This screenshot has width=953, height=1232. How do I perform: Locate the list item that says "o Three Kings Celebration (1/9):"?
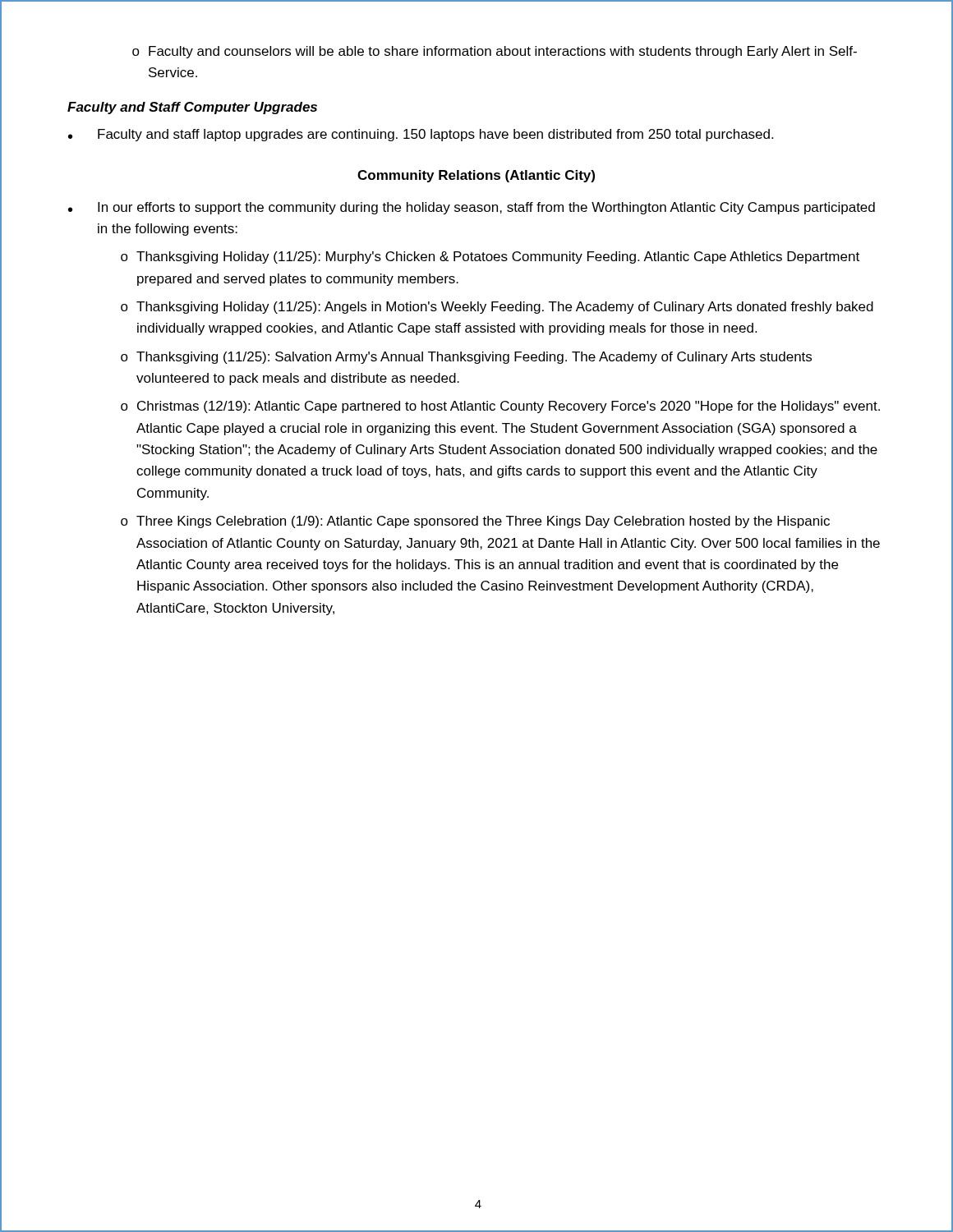[495, 565]
